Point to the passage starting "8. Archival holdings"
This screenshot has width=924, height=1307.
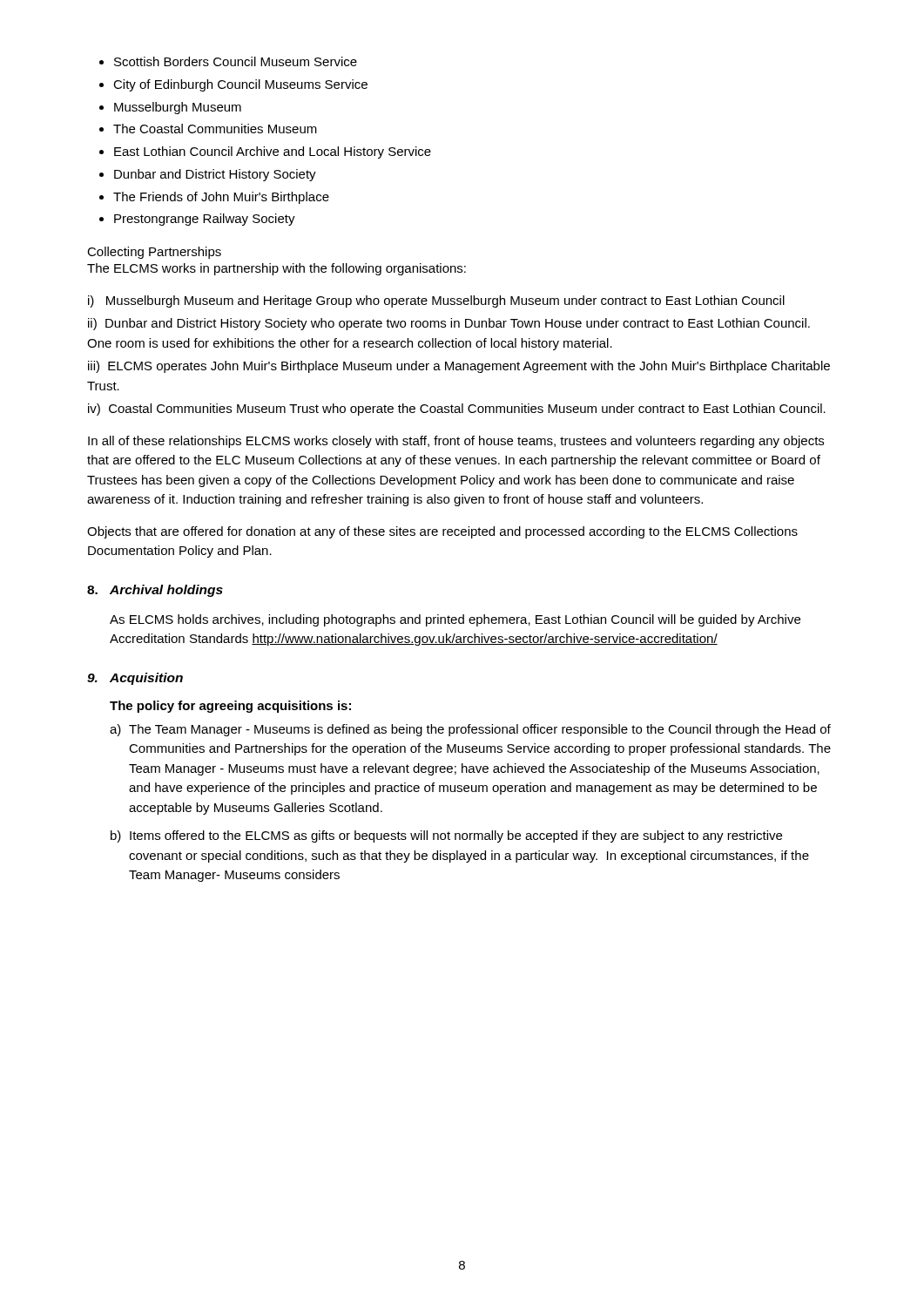click(x=155, y=589)
